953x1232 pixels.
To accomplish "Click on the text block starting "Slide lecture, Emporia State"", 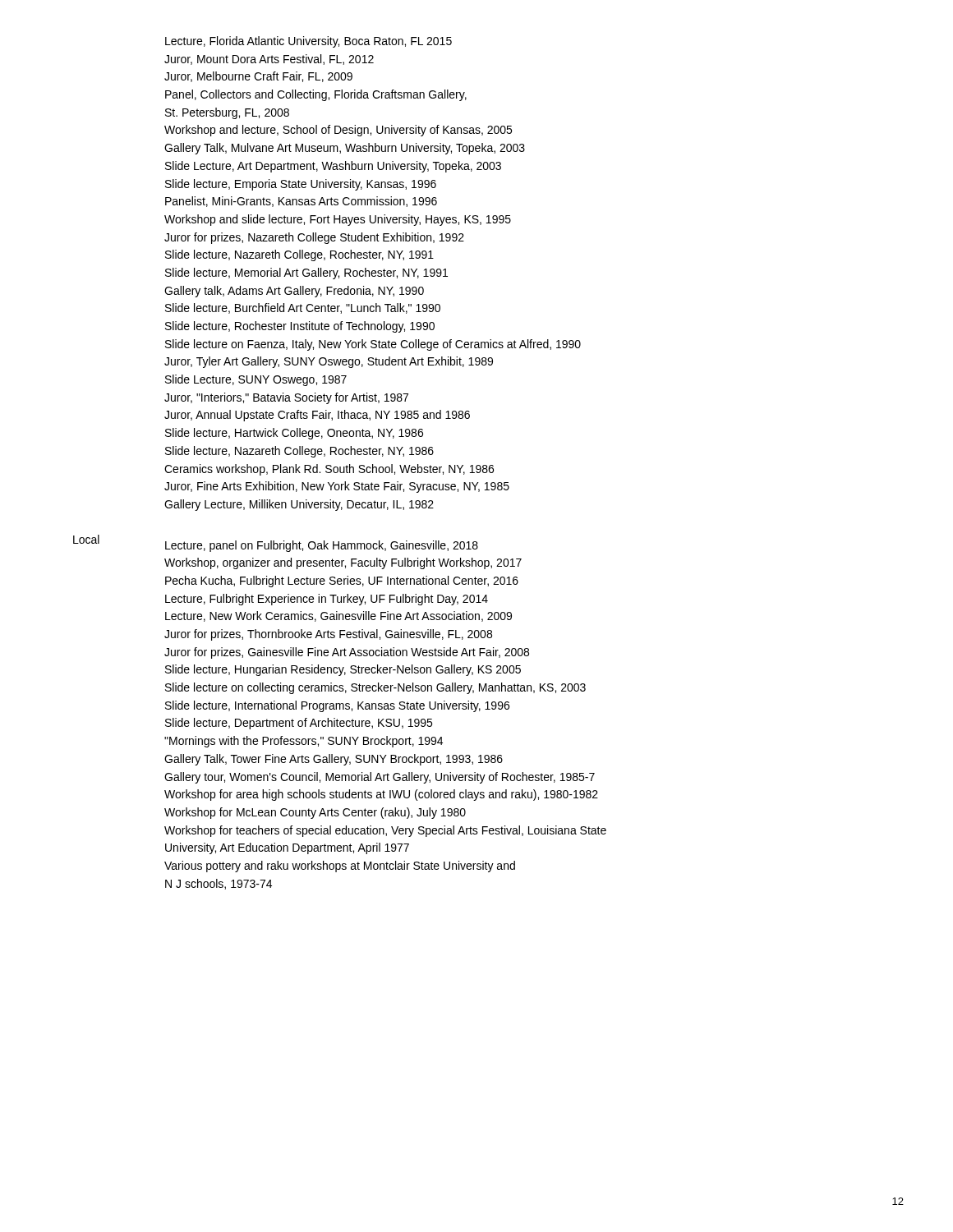I will tap(301, 185).
